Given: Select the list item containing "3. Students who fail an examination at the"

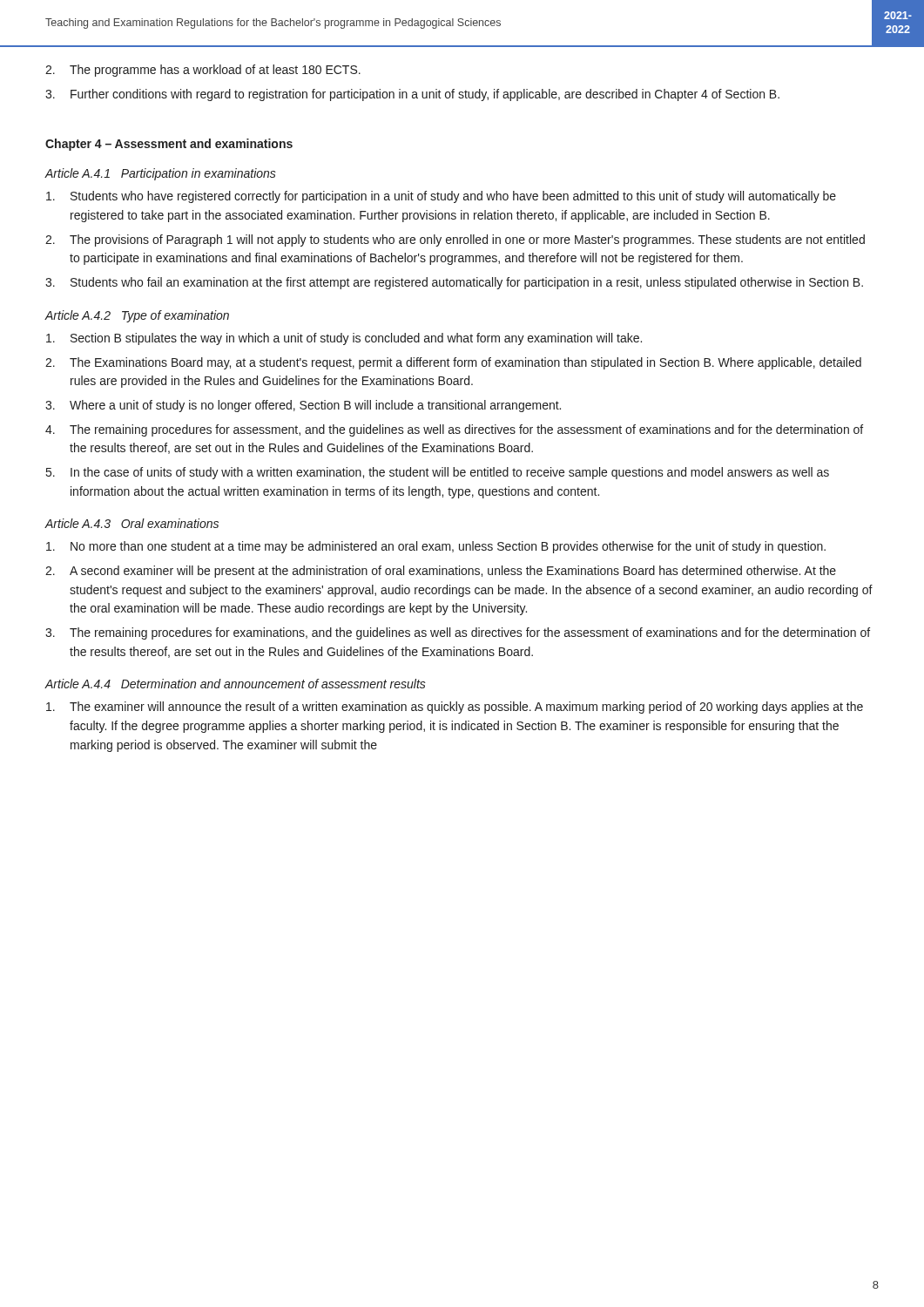Looking at the screenshot, I should pyautogui.click(x=462, y=283).
